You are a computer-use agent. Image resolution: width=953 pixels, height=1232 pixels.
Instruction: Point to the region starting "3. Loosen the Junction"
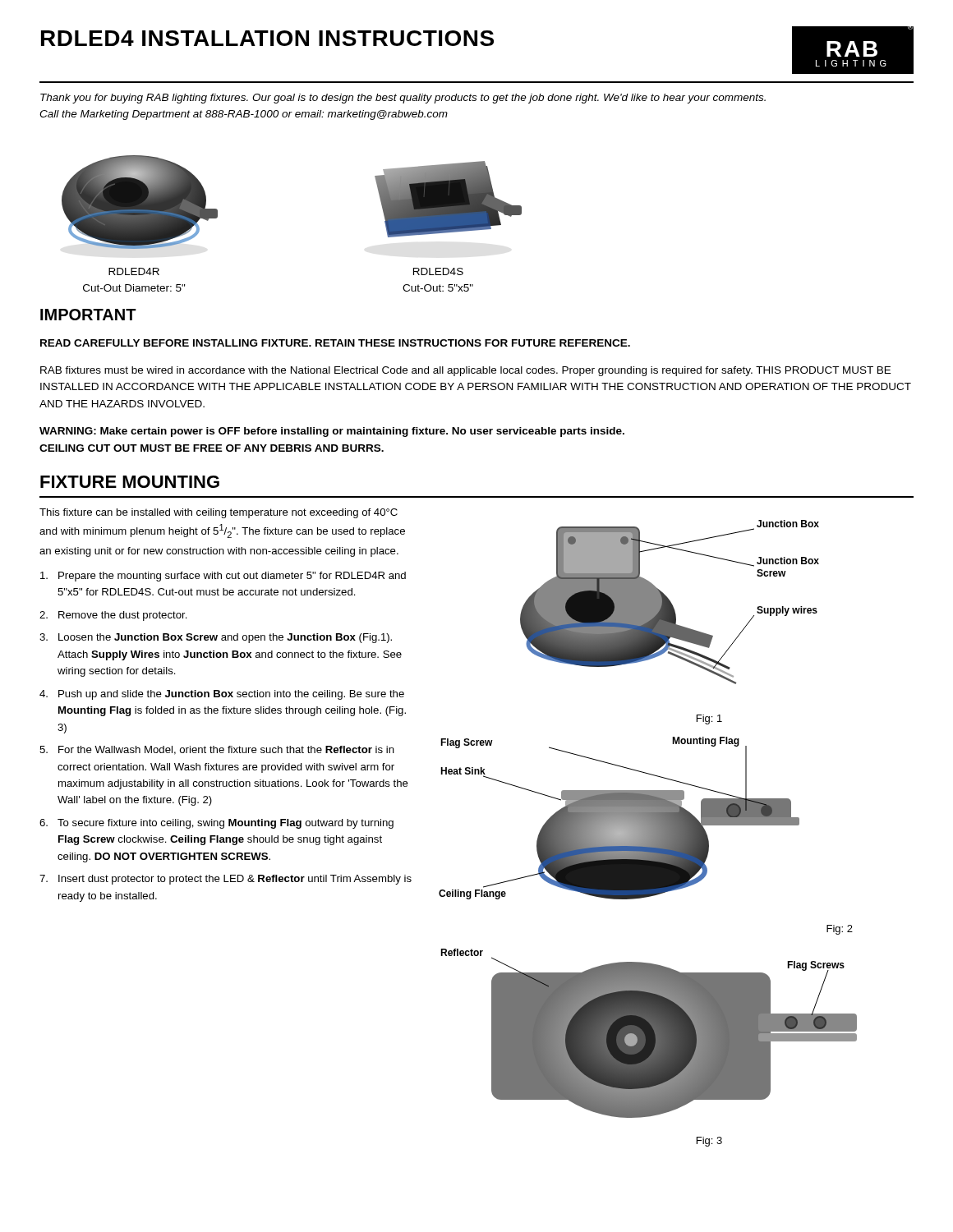(228, 655)
